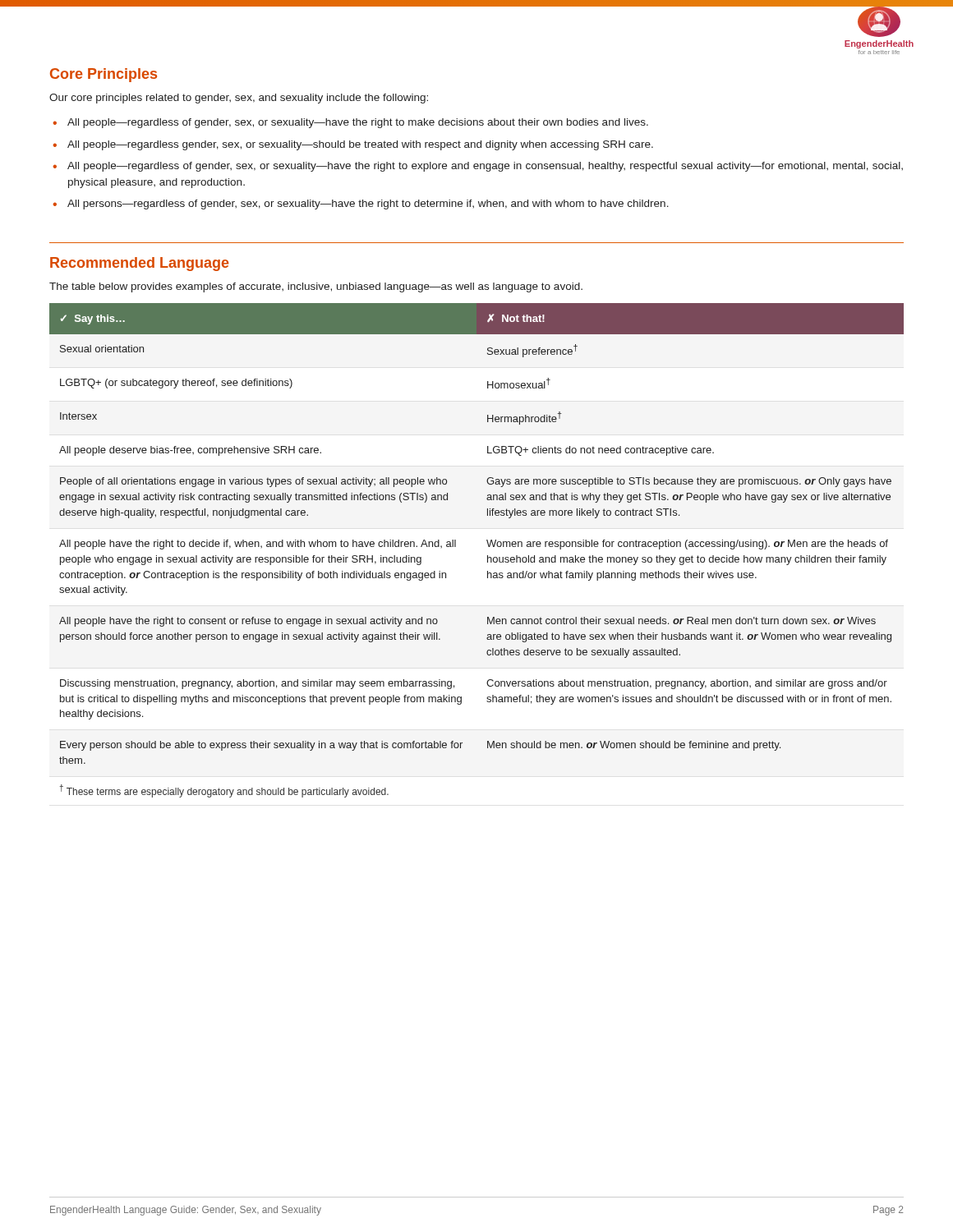Select the text block starting "All persons—regardless of gender, sex, or sexuality—have"
Viewport: 953px width, 1232px height.
coord(476,204)
